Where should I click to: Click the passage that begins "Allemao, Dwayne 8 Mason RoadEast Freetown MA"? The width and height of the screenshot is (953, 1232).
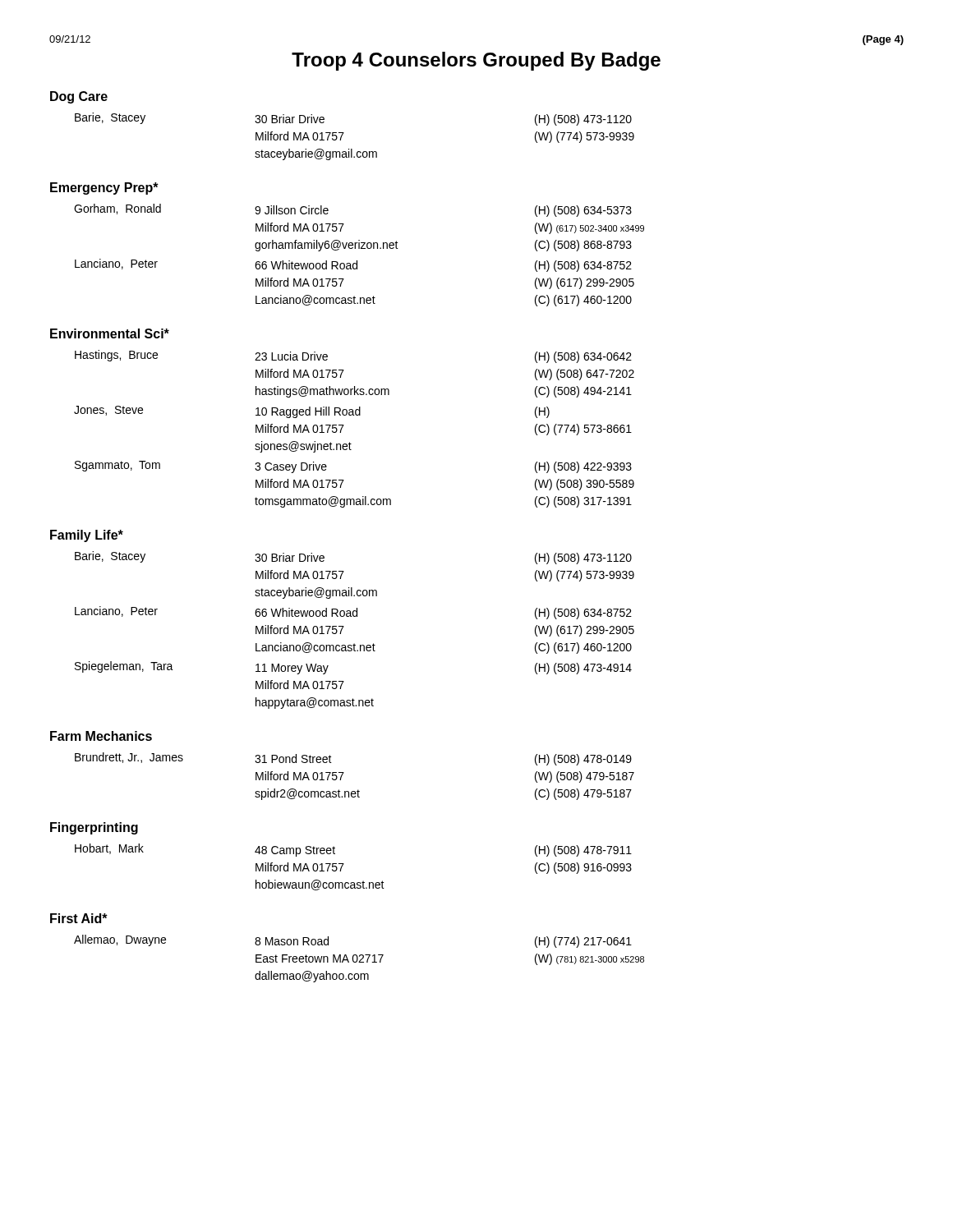click(359, 959)
